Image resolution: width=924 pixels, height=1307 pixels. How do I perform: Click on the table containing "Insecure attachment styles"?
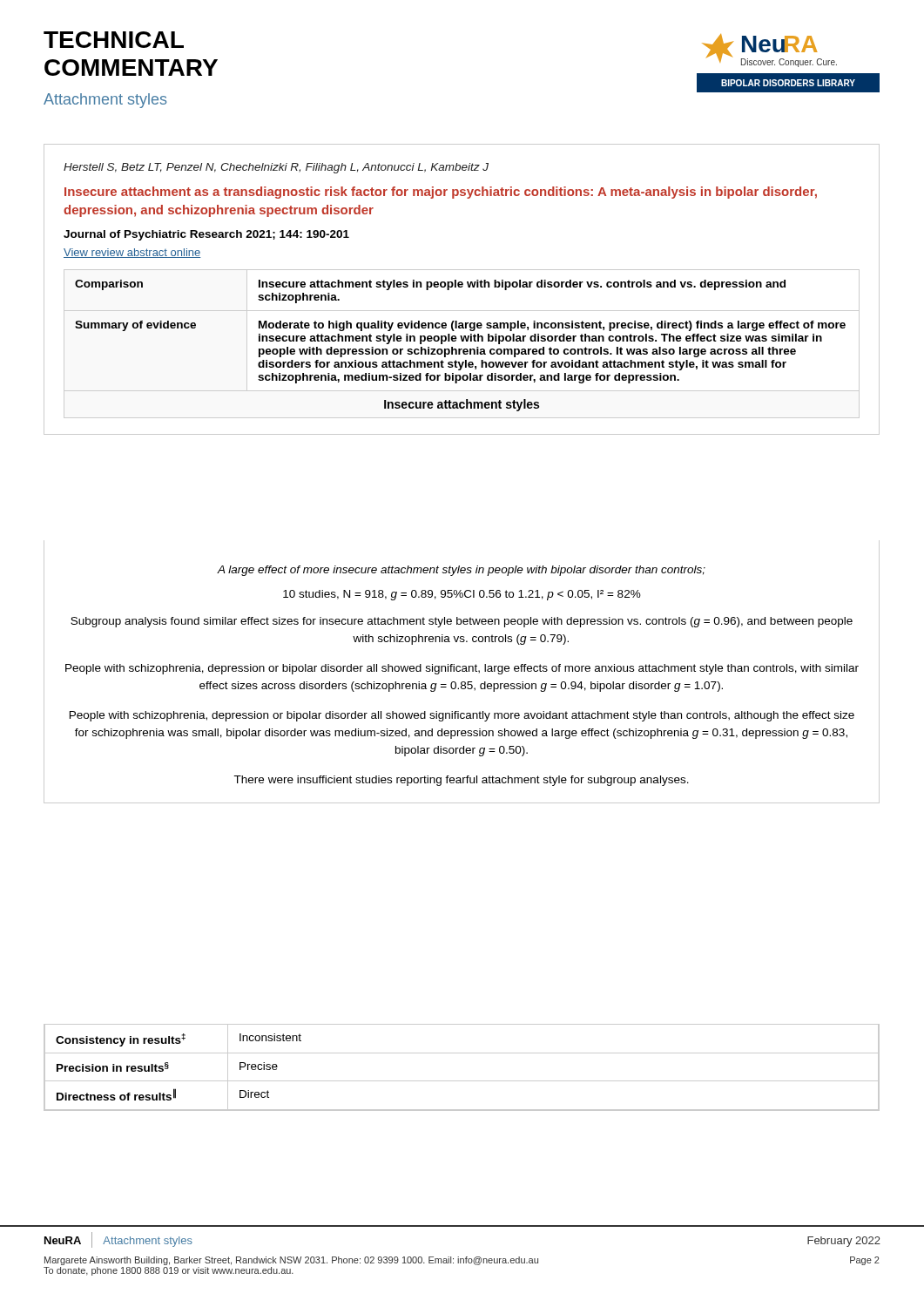[462, 344]
